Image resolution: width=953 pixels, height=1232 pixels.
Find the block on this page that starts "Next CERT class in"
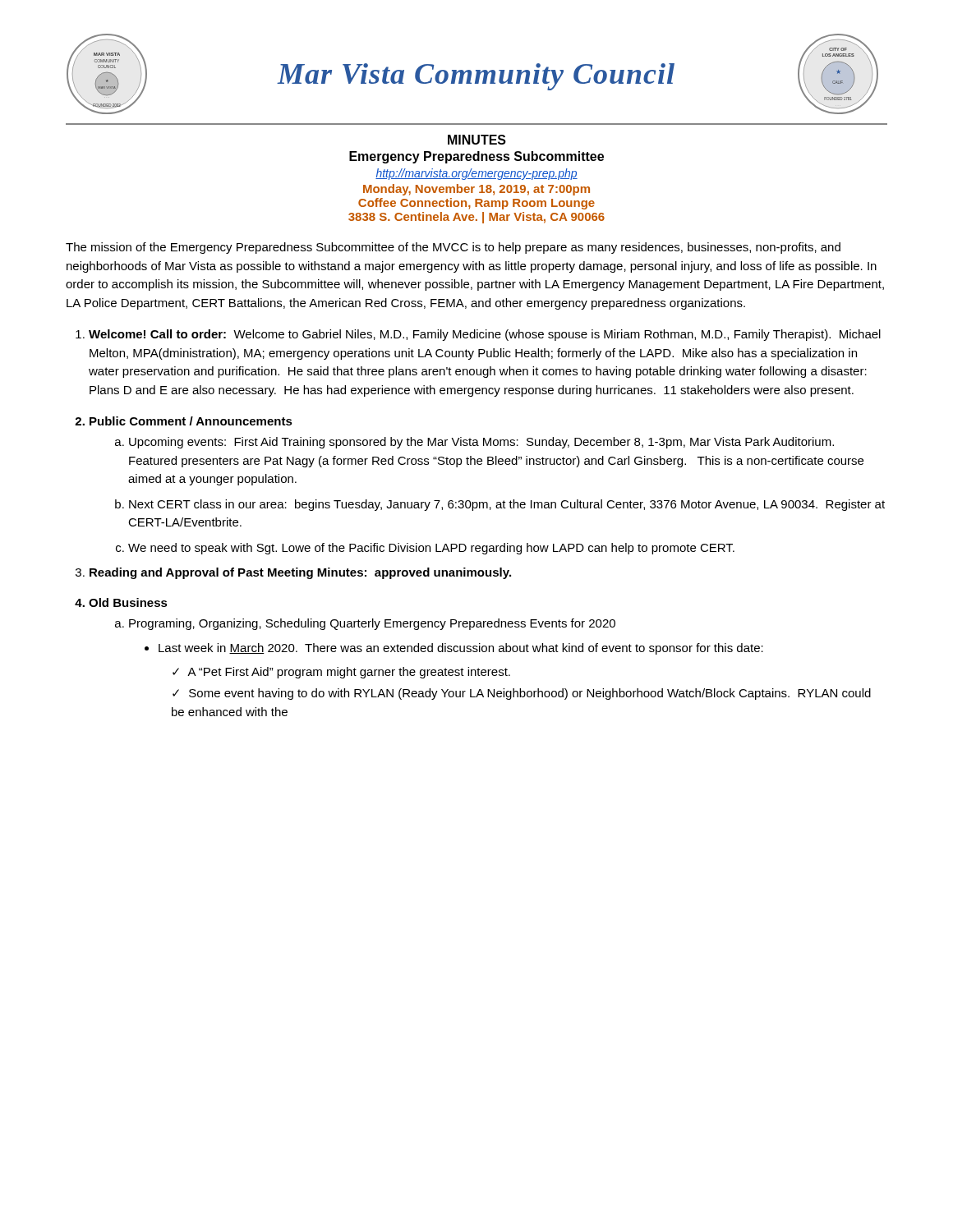click(x=498, y=513)
